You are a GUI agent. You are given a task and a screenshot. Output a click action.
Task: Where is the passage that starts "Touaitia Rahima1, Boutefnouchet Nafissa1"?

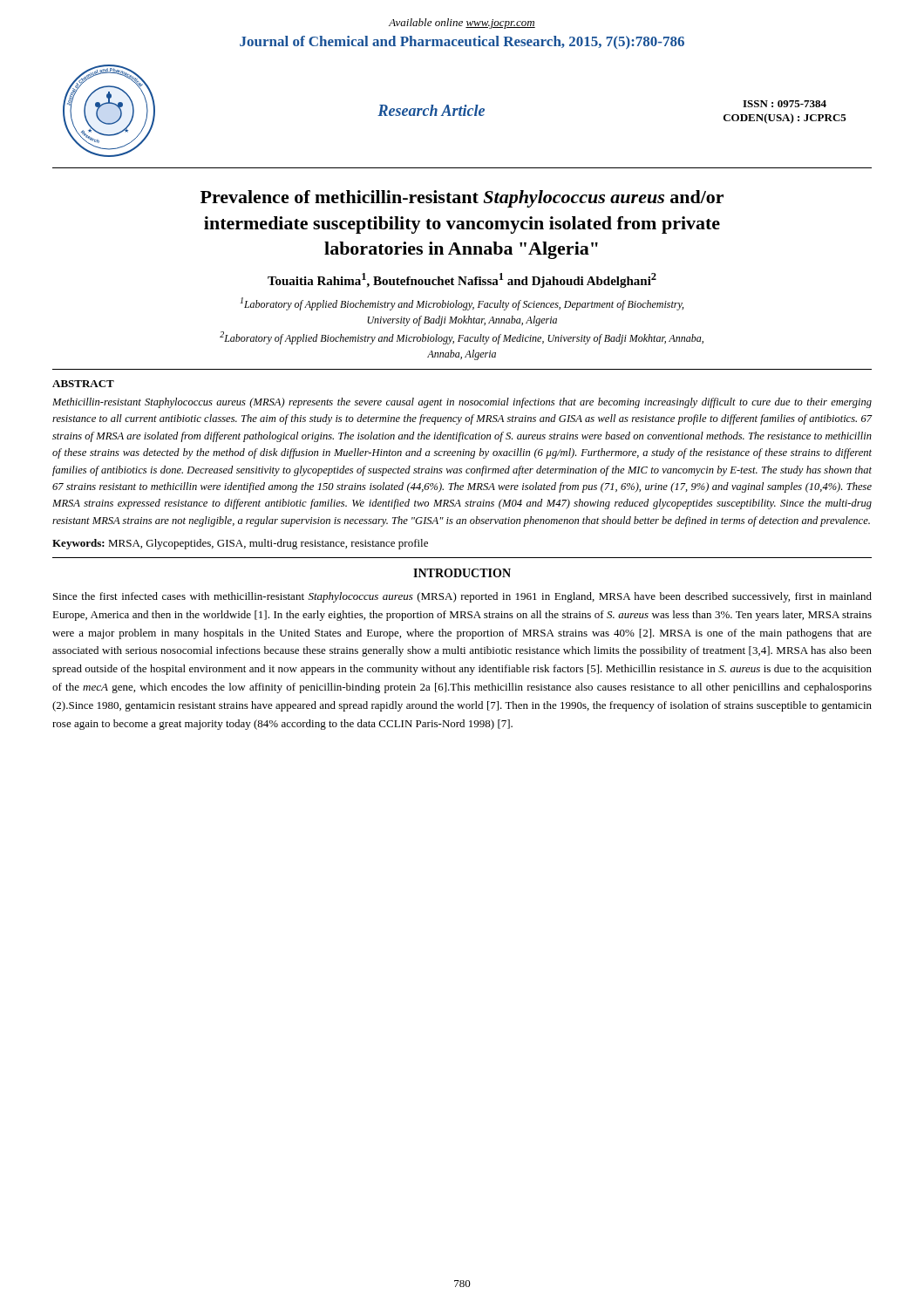[x=462, y=279]
